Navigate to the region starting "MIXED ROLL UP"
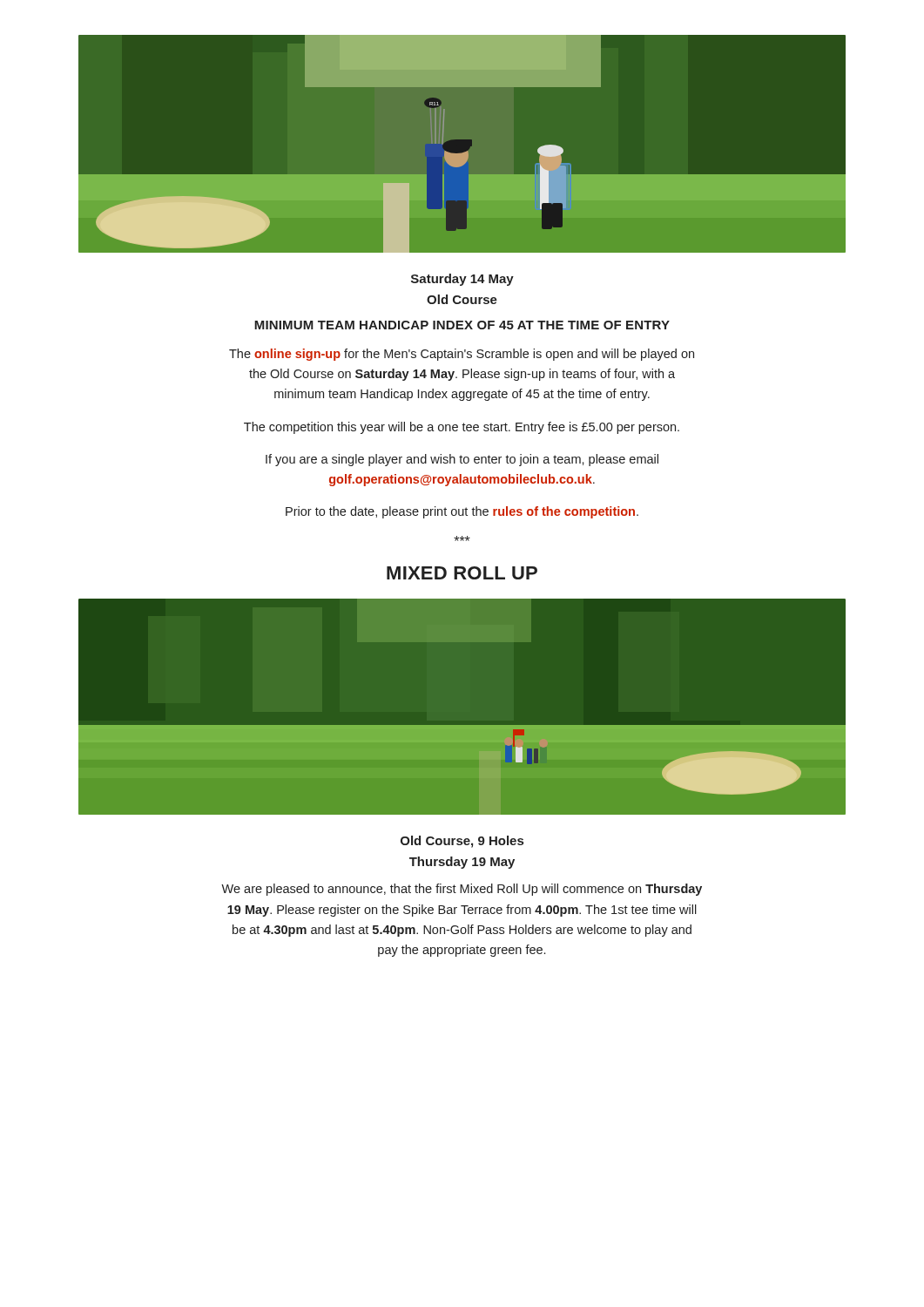Image resolution: width=924 pixels, height=1307 pixels. click(x=462, y=573)
